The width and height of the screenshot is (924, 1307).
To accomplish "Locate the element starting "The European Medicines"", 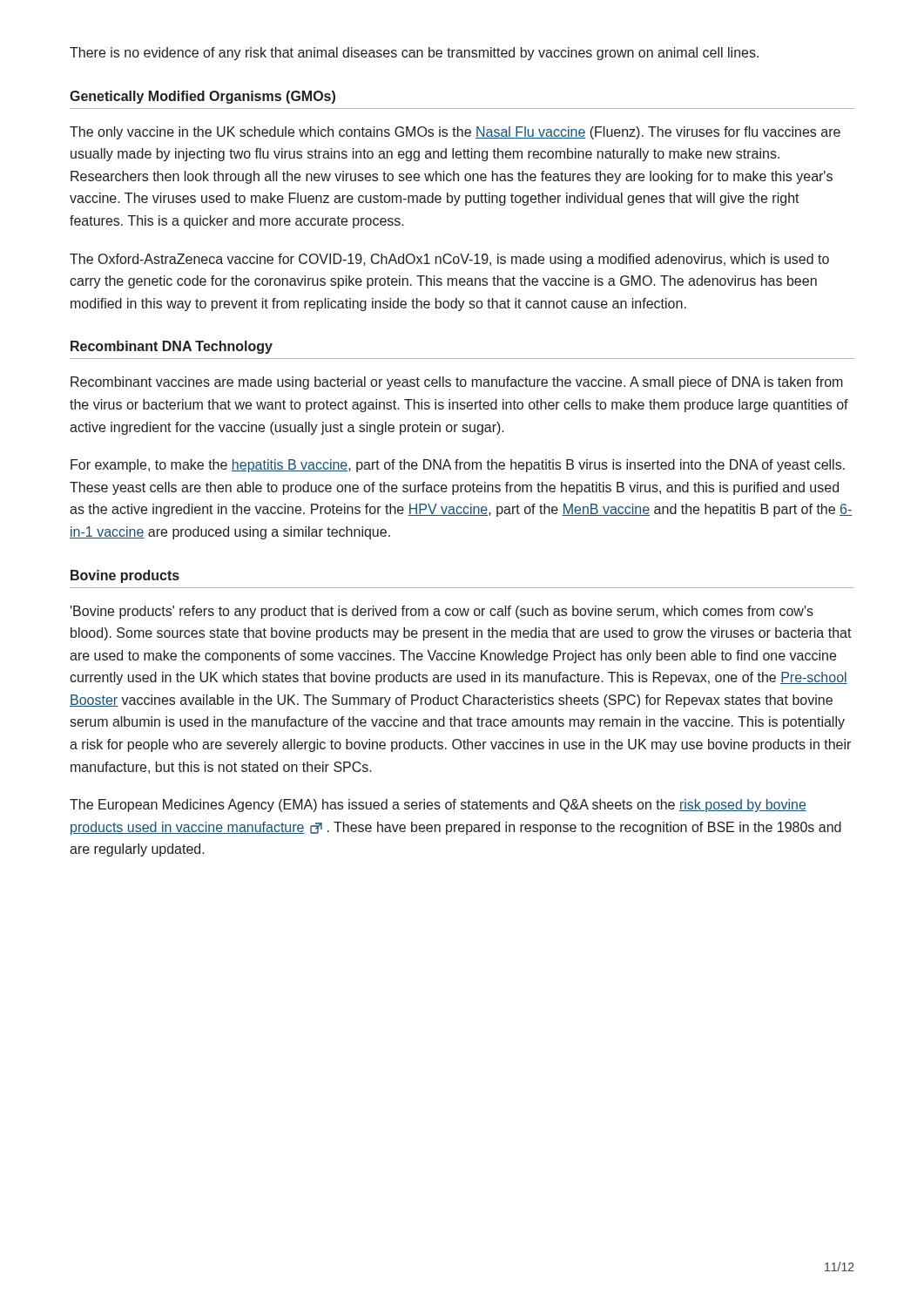I will point(456,827).
